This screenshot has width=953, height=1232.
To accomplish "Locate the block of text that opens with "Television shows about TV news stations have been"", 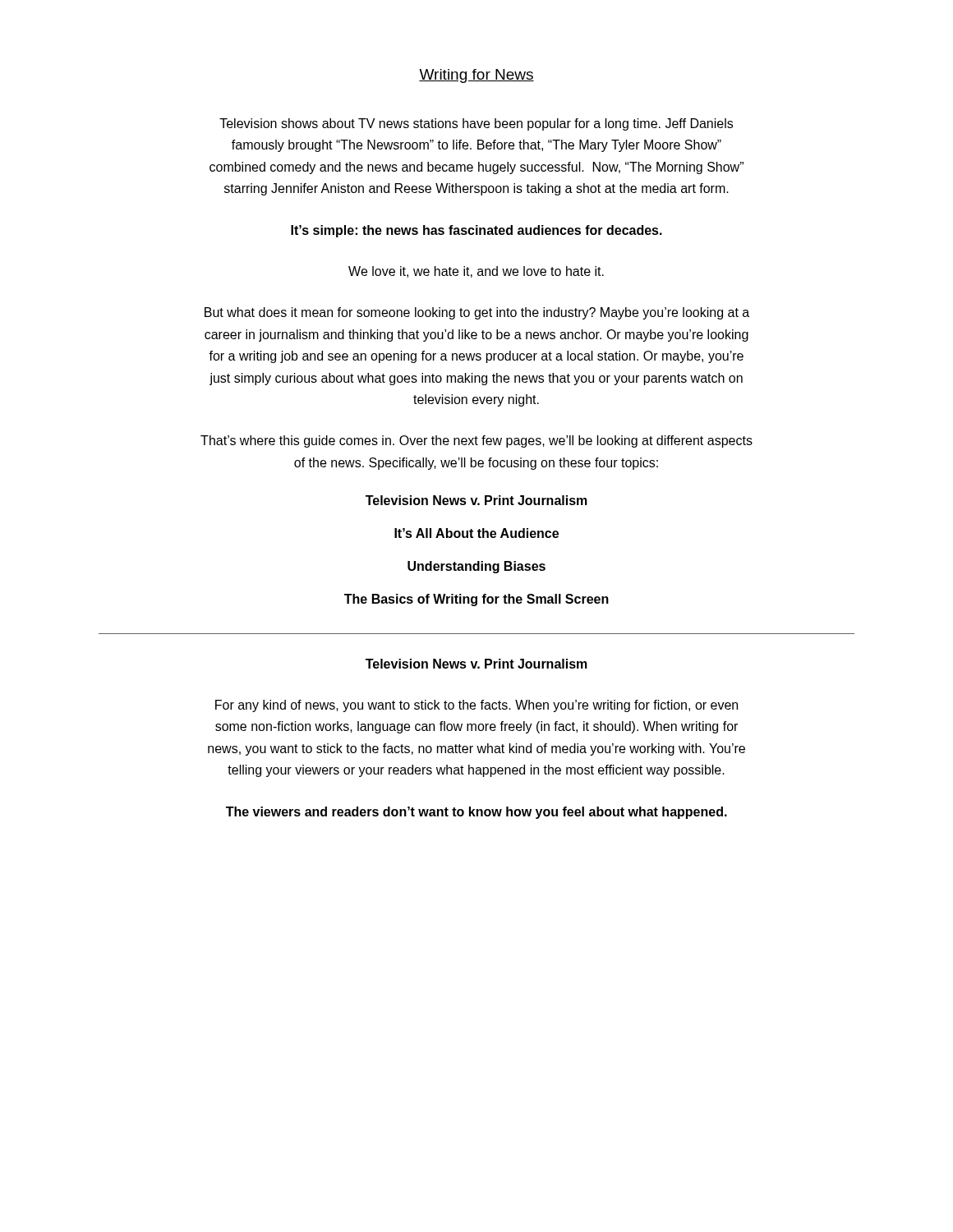I will click(x=476, y=156).
